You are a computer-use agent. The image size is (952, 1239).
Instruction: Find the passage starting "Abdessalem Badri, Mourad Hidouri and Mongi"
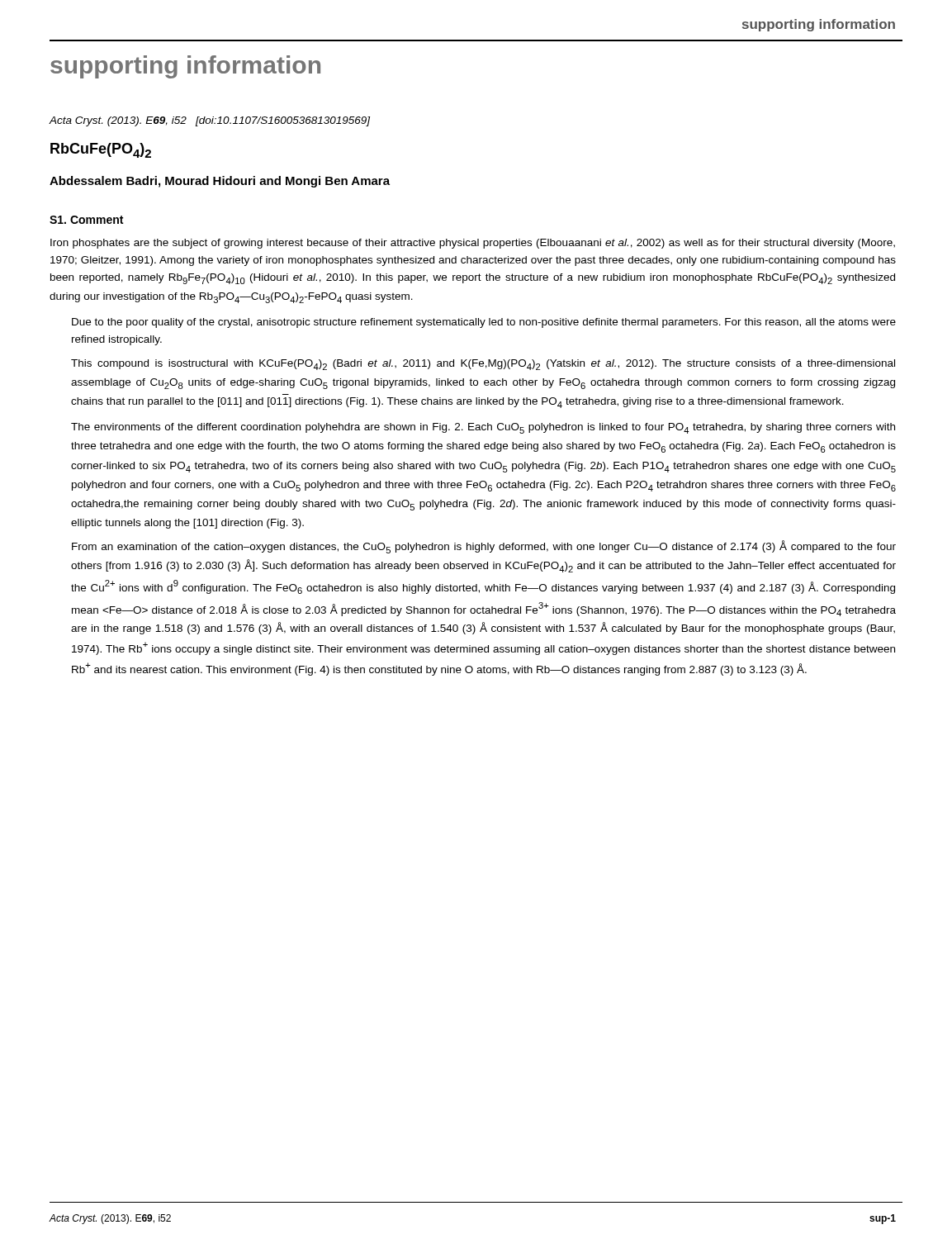[220, 180]
